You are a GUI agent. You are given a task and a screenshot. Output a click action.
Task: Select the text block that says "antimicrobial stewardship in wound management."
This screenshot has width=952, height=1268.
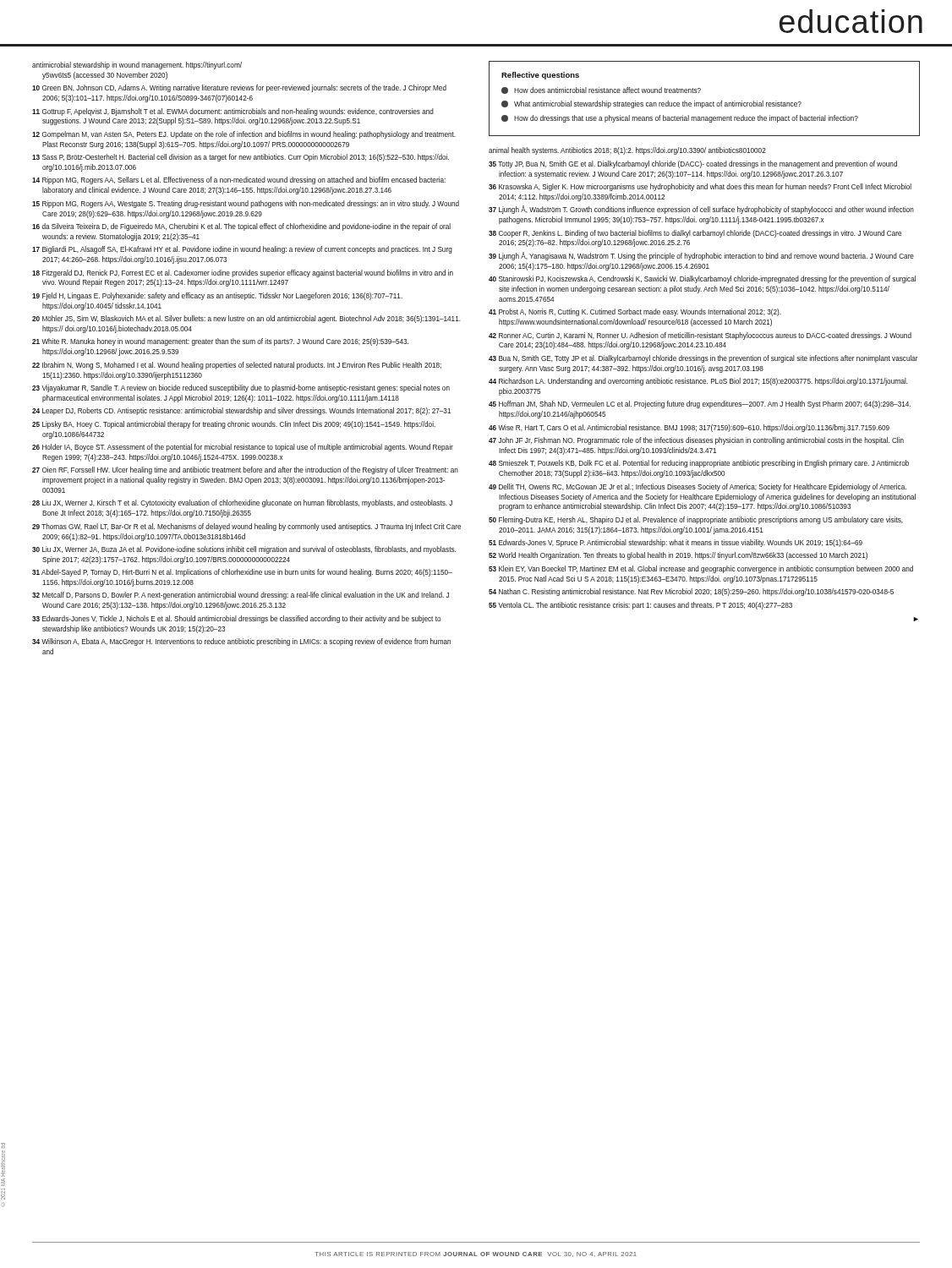click(x=247, y=359)
